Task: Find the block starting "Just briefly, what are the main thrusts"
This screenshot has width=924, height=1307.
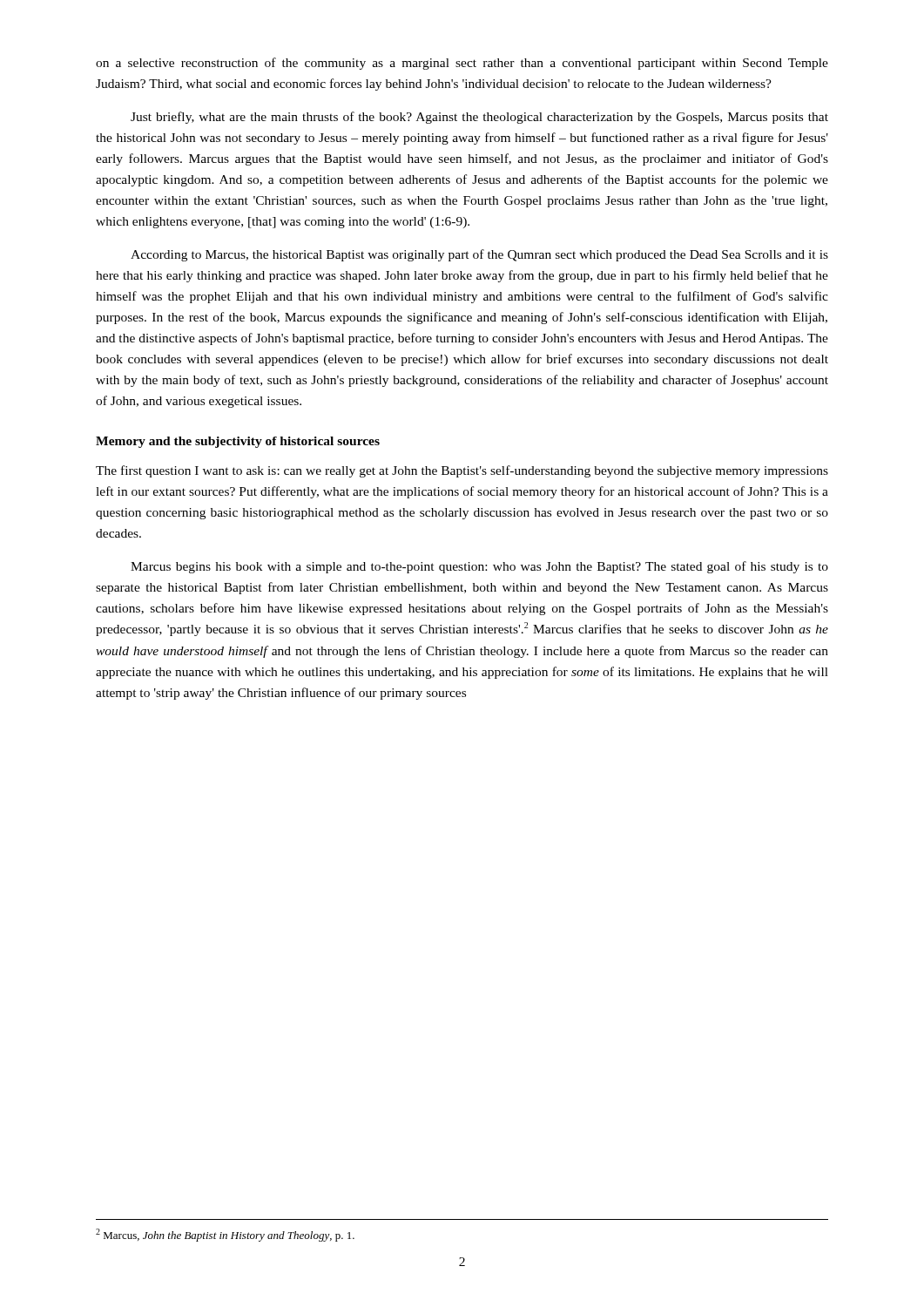Action: click(462, 169)
